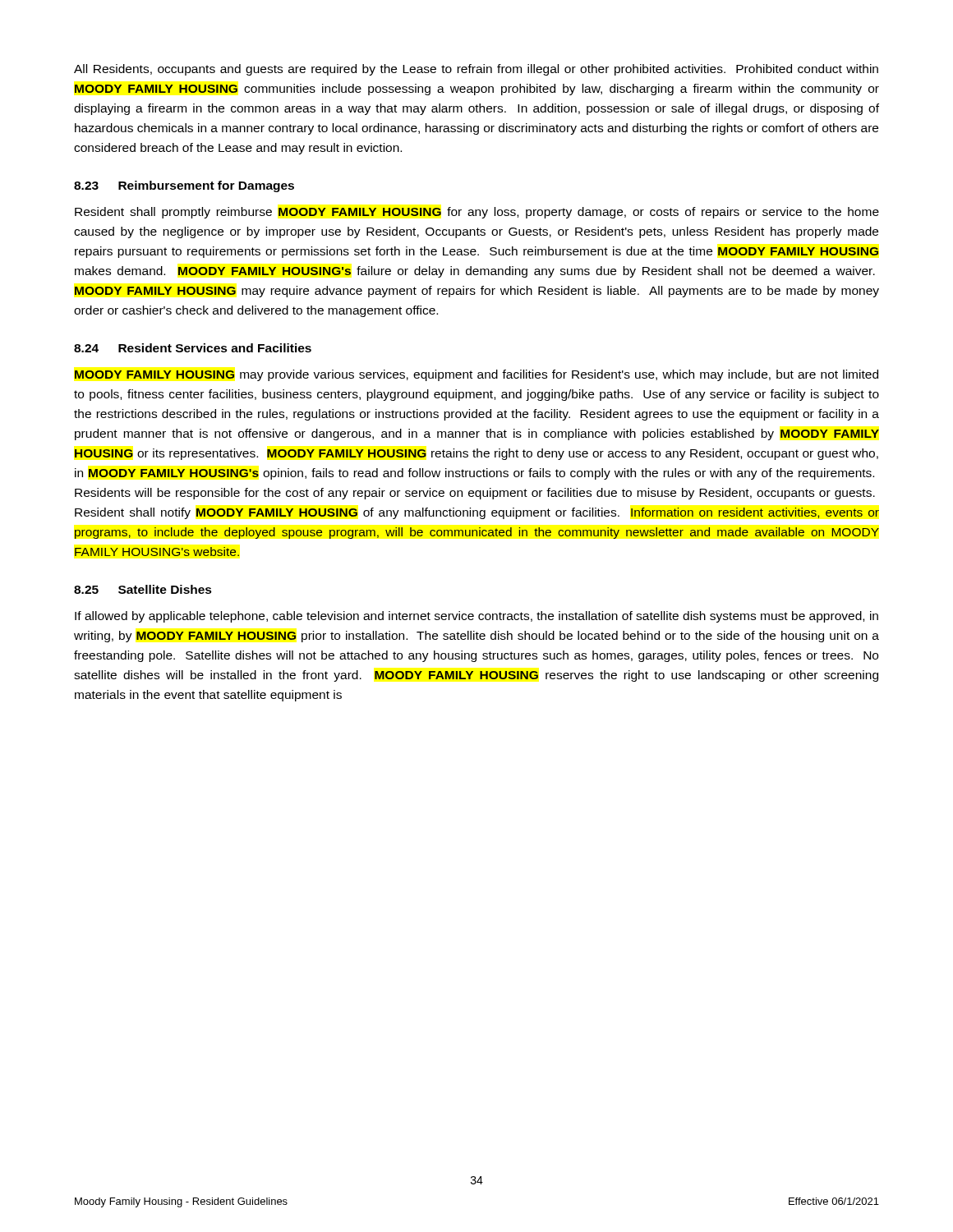The image size is (953, 1232).
Task: Click on the text block with the text "MOODY FAMILY HOUSING may provide various services,"
Action: [x=476, y=463]
